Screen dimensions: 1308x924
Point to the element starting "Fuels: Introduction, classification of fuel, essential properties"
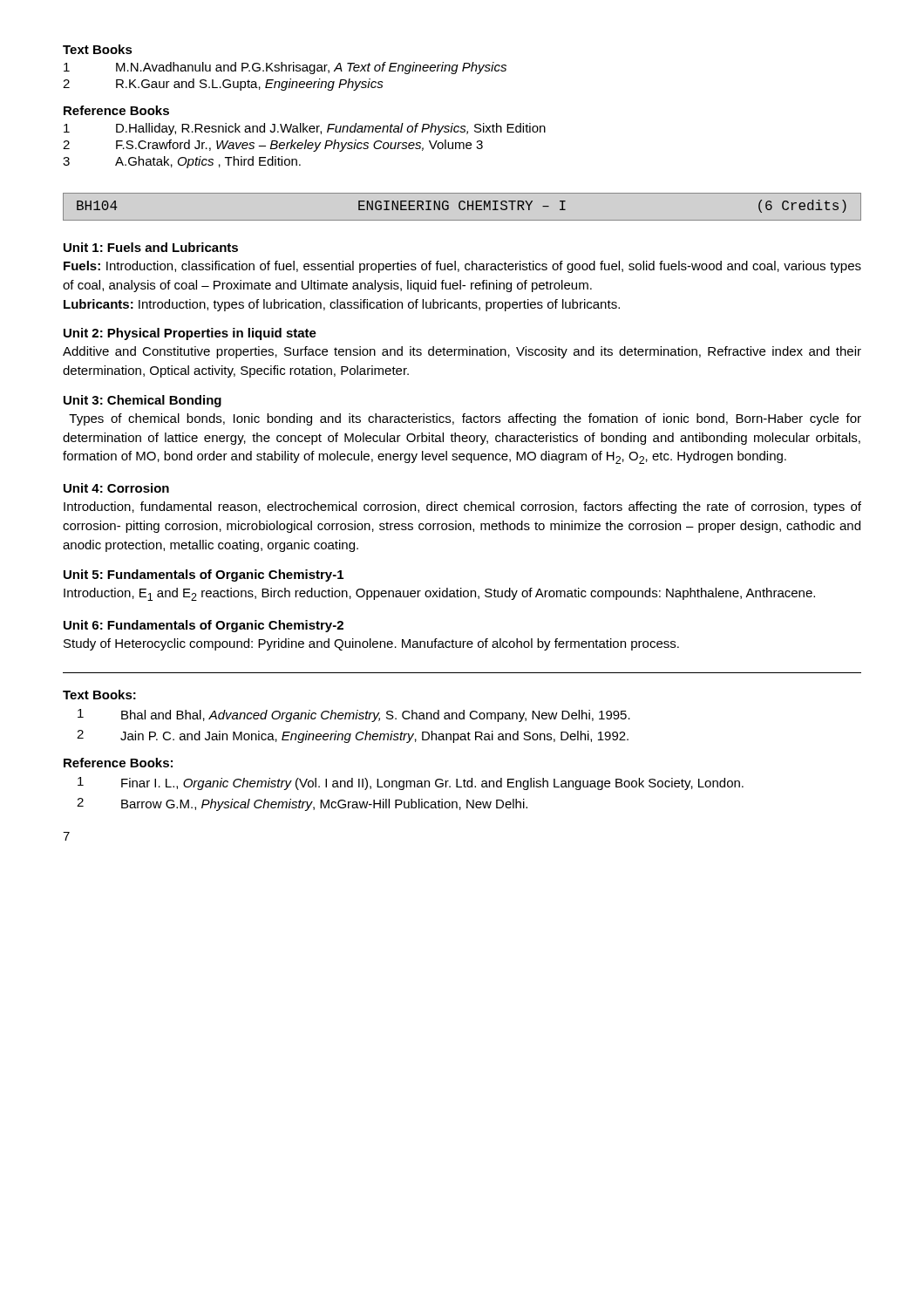tap(462, 284)
